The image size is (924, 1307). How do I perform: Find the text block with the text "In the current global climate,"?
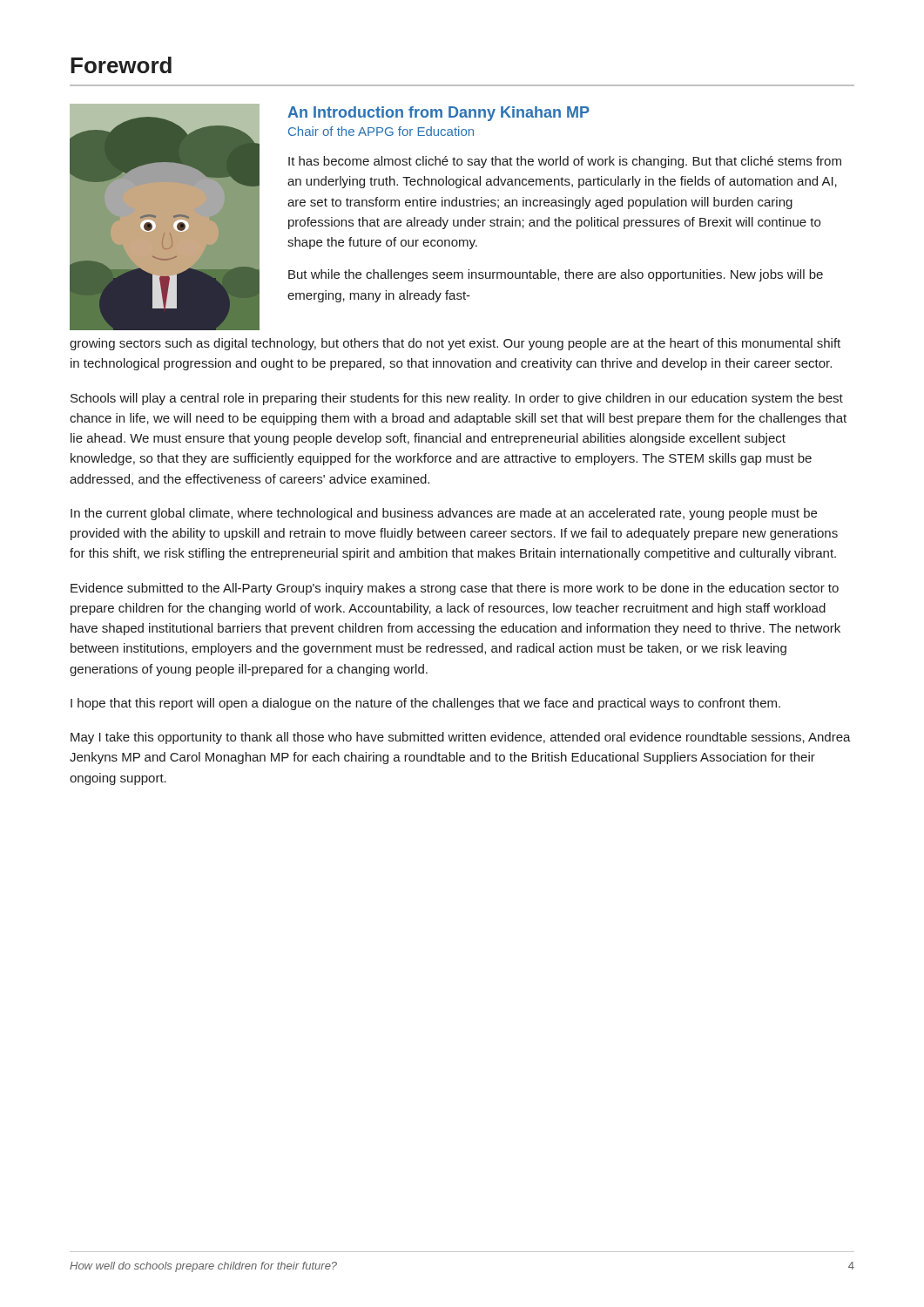pyautogui.click(x=462, y=533)
